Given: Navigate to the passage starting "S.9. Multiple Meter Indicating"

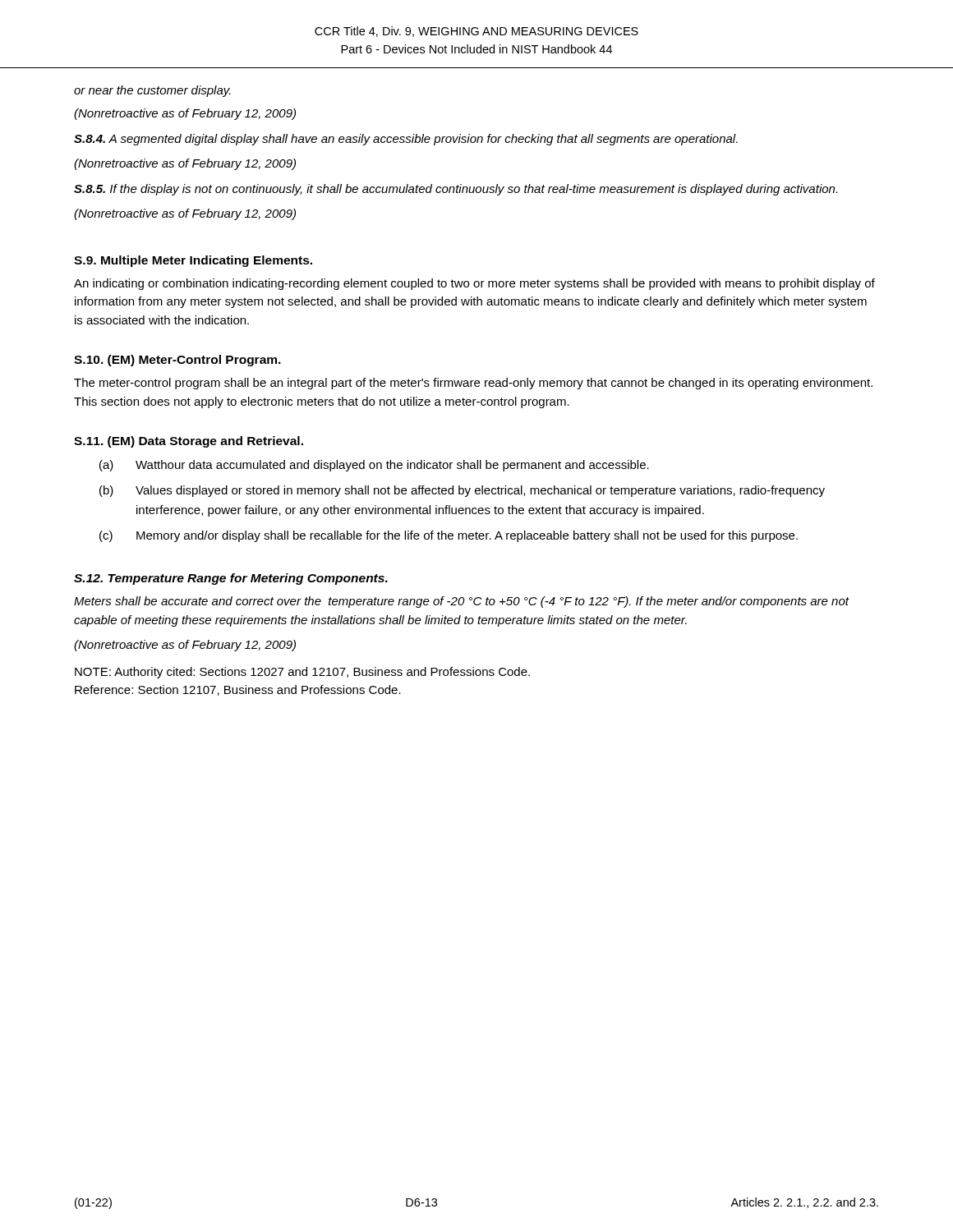Looking at the screenshot, I should [x=194, y=260].
